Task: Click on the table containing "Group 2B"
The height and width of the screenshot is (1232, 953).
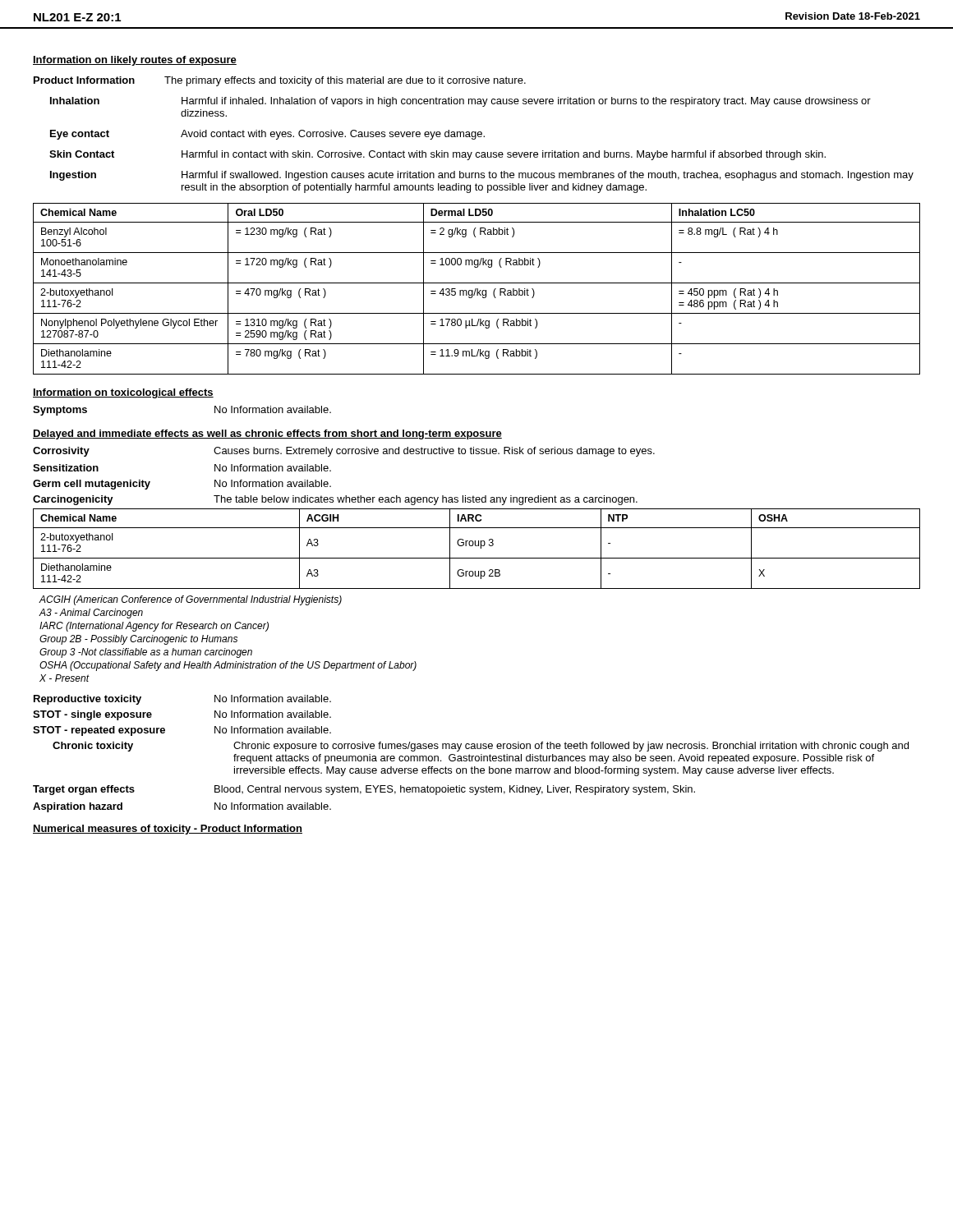Action: click(x=476, y=549)
